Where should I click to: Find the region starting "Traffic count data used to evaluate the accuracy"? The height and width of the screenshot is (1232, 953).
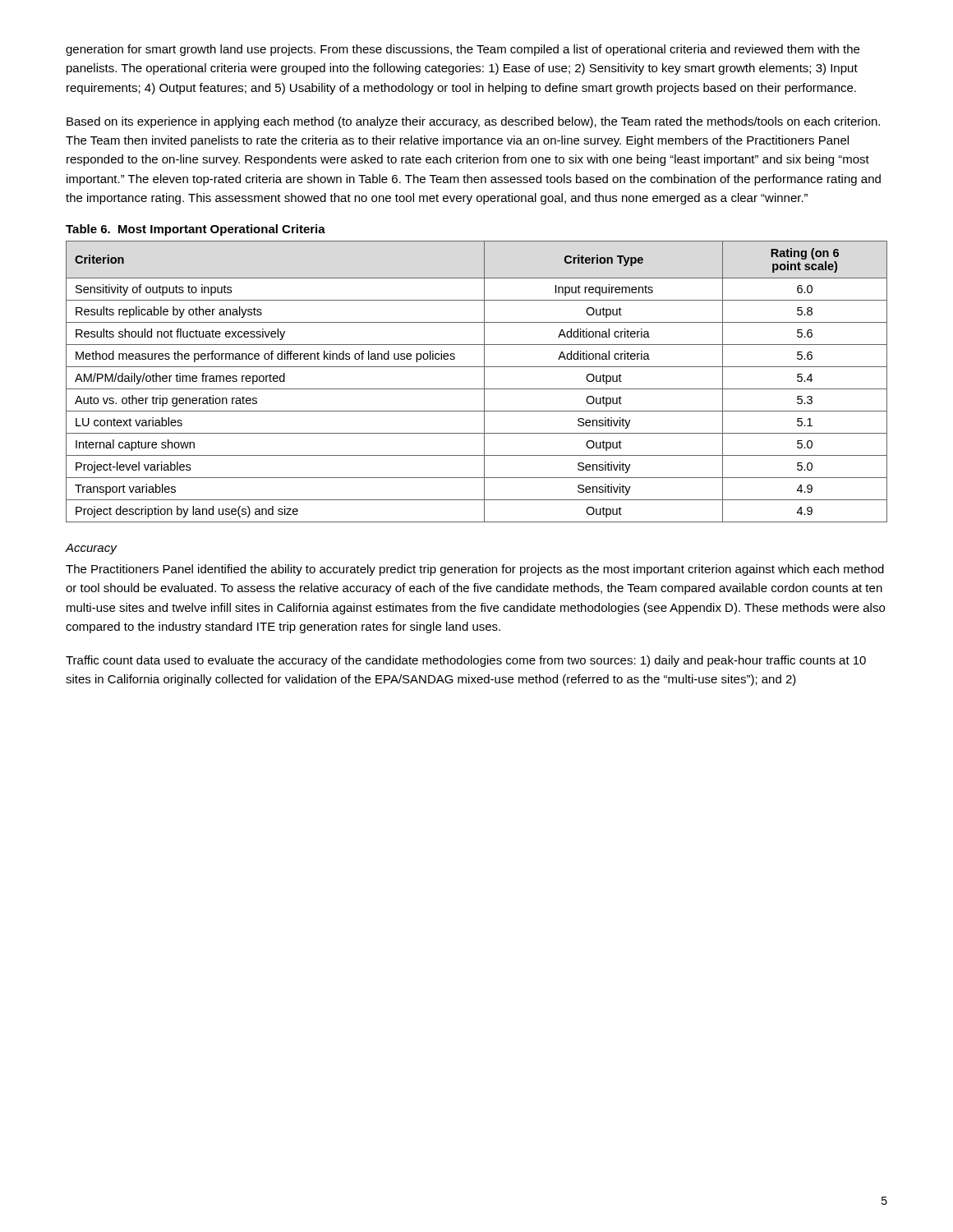tap(466, 669)
